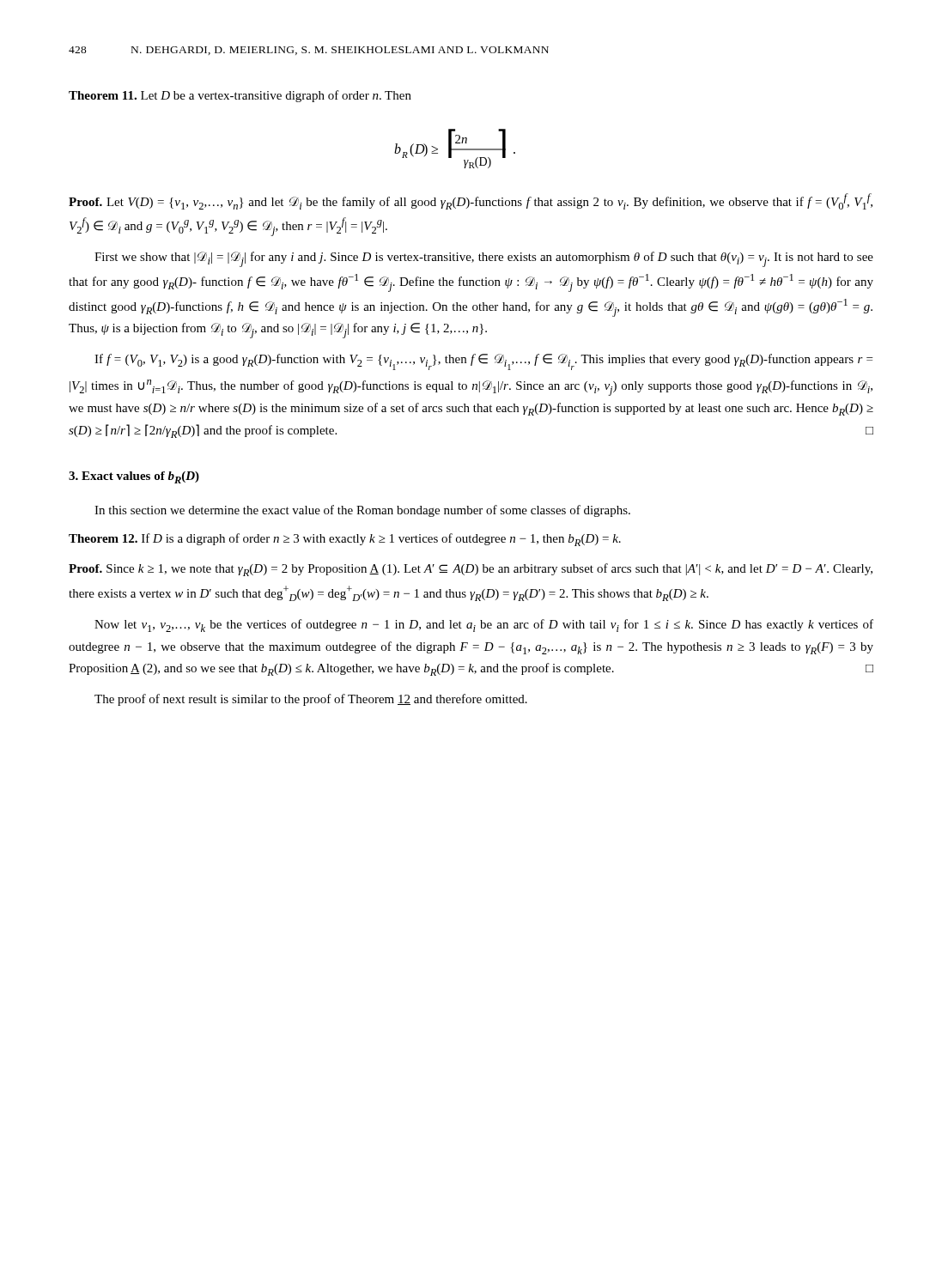The image size is (942, 1288).
Task: Where is the passage that starts "Now let v1, v2,…,"?
Action: (x=471, y=648)
